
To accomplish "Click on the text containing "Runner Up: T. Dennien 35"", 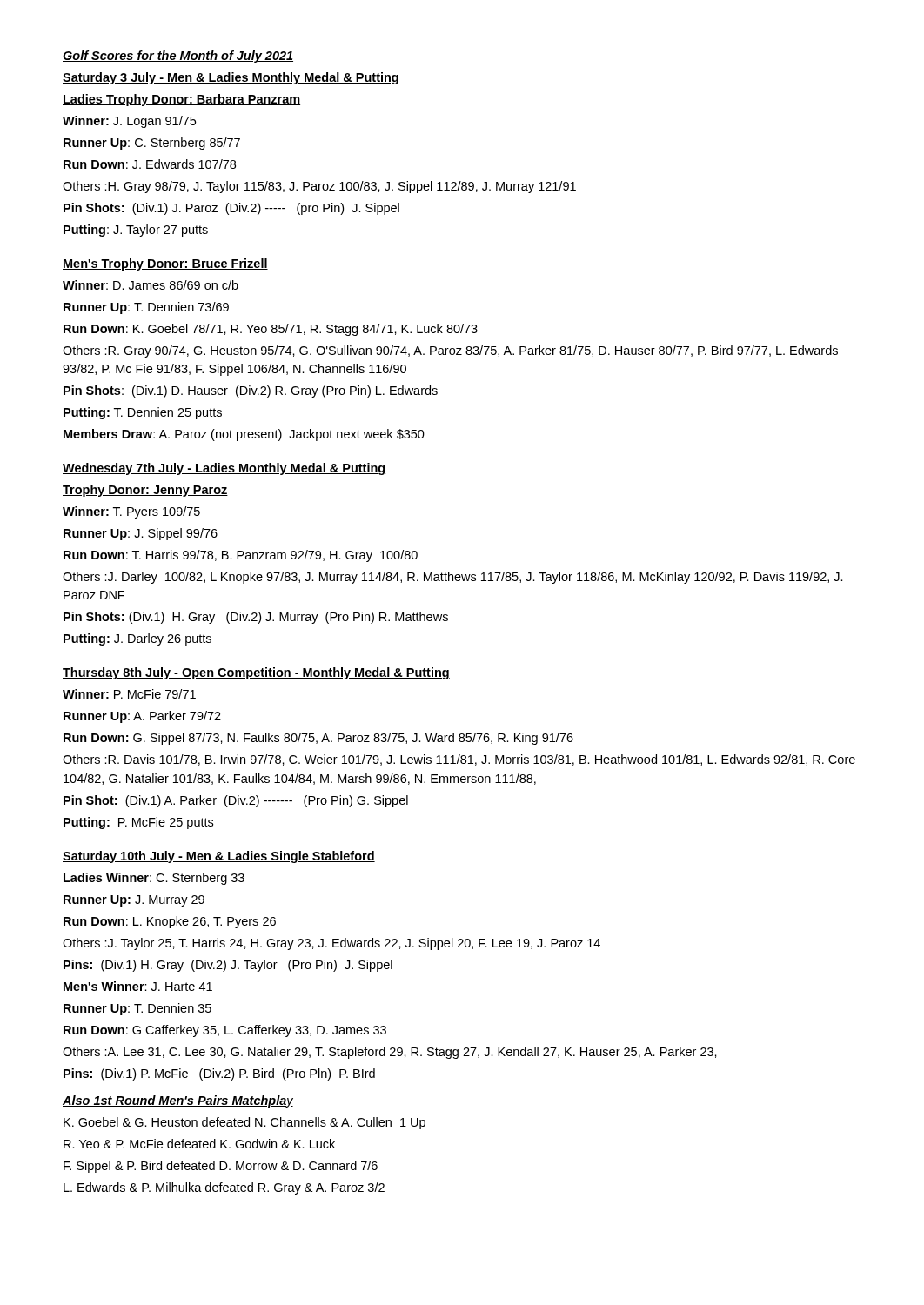I will click(137, 1008).
